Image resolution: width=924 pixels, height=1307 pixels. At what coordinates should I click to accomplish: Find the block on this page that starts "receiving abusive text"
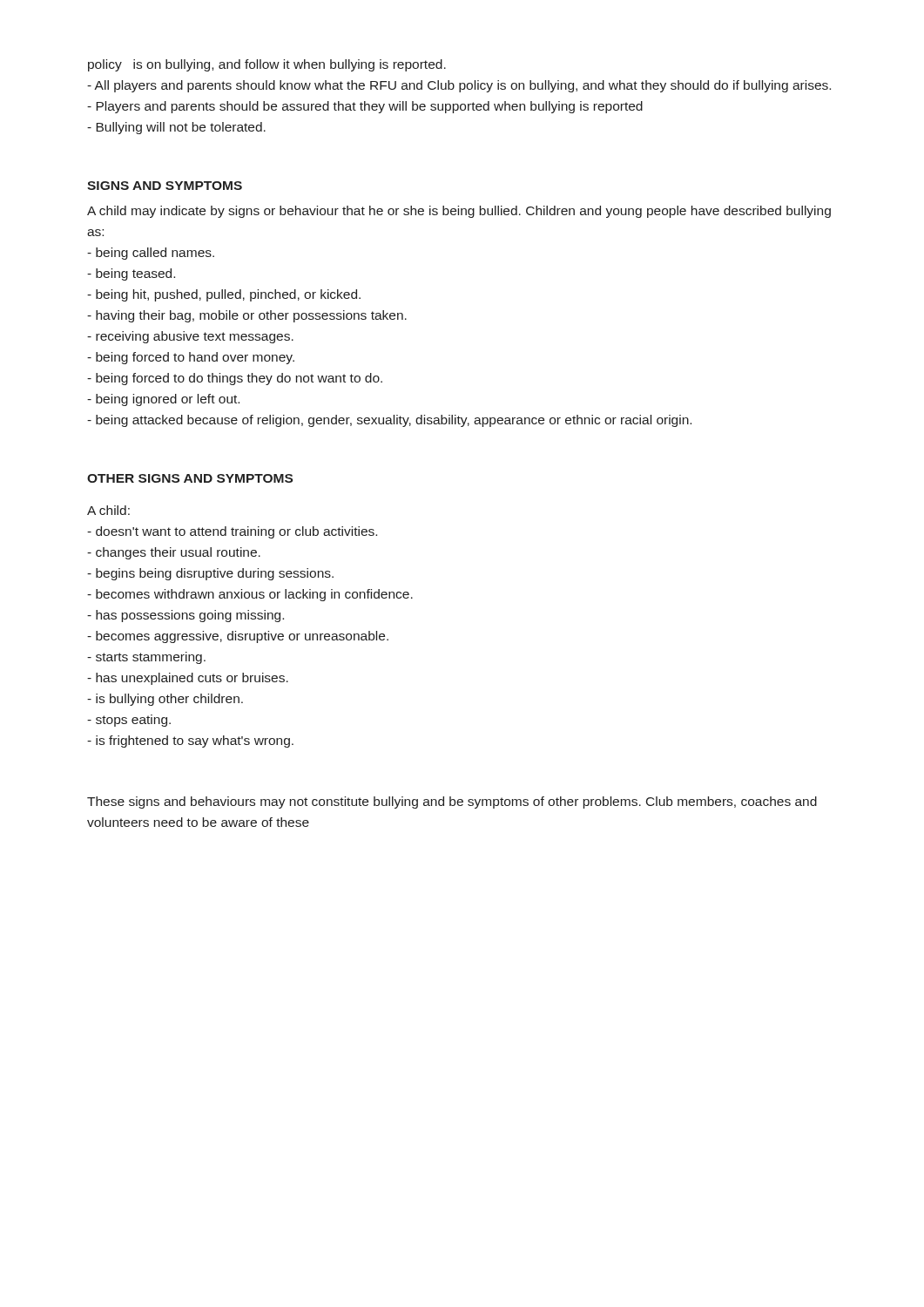pos(191,336)
